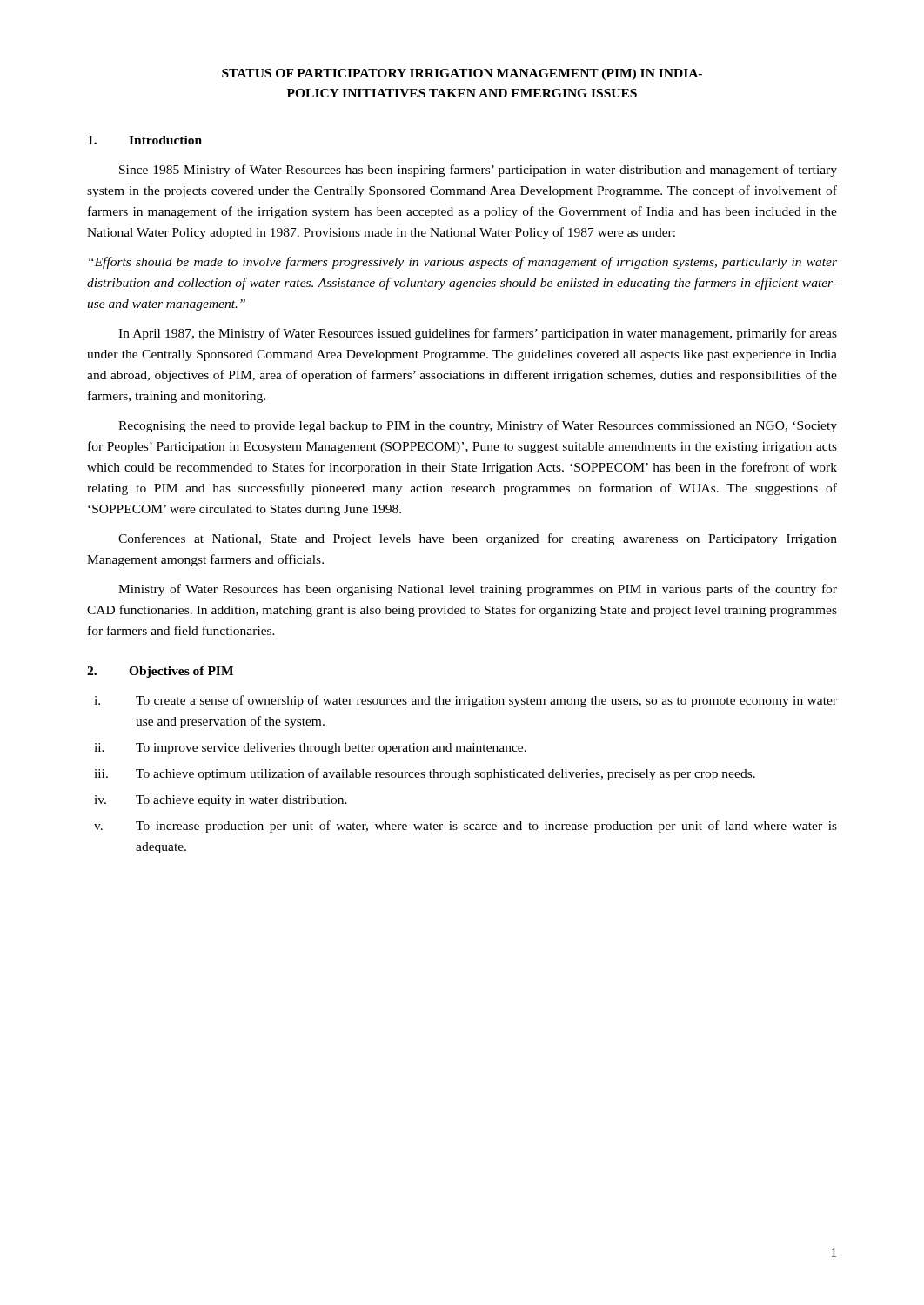Select the text block starting "i. To create a sense of ownership of"

462,711
